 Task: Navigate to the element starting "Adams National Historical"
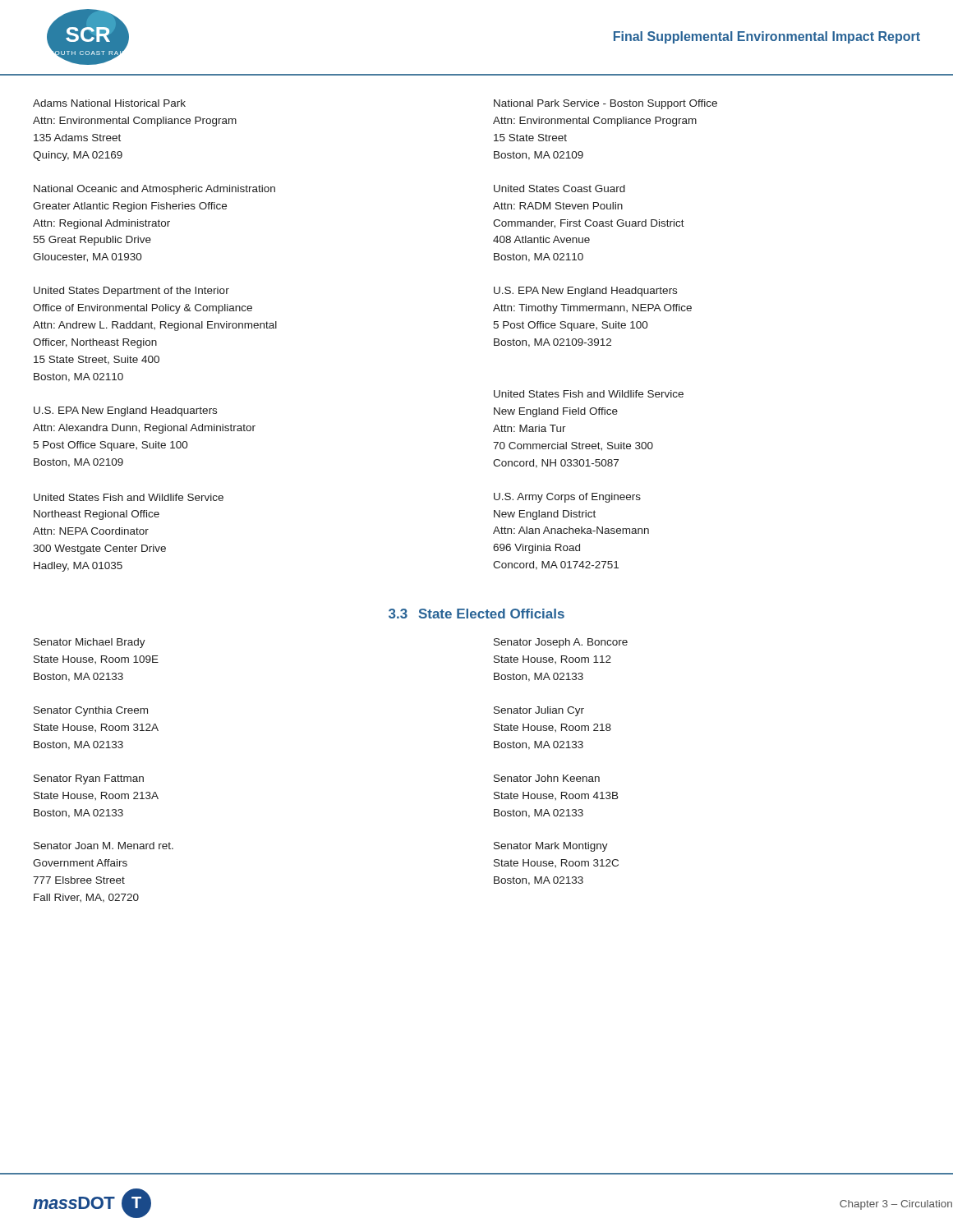pyautogui.click(x=135, y=129)
